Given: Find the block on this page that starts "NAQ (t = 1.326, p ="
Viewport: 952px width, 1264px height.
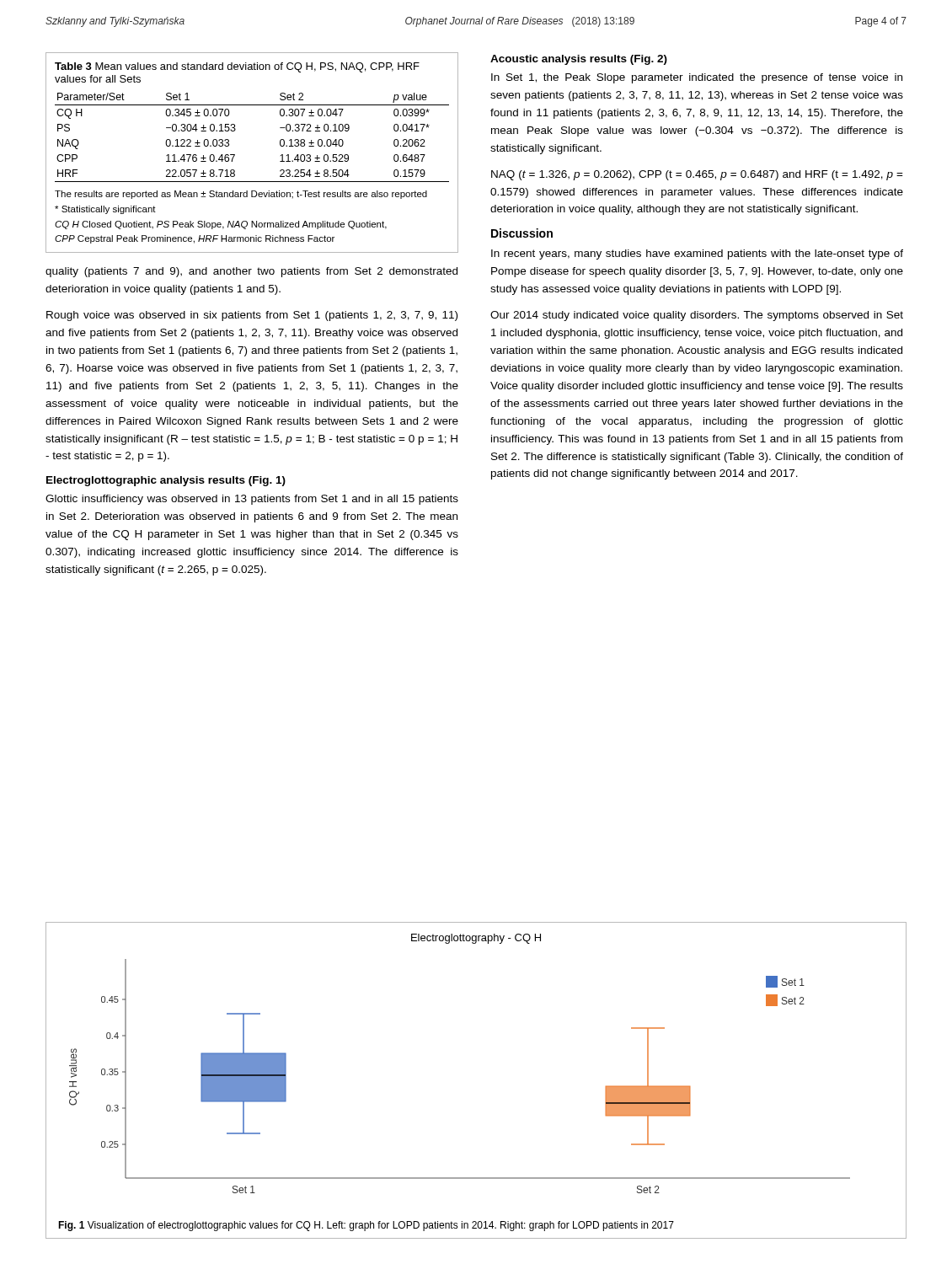Looking at the screenshot, I should 697,191.
